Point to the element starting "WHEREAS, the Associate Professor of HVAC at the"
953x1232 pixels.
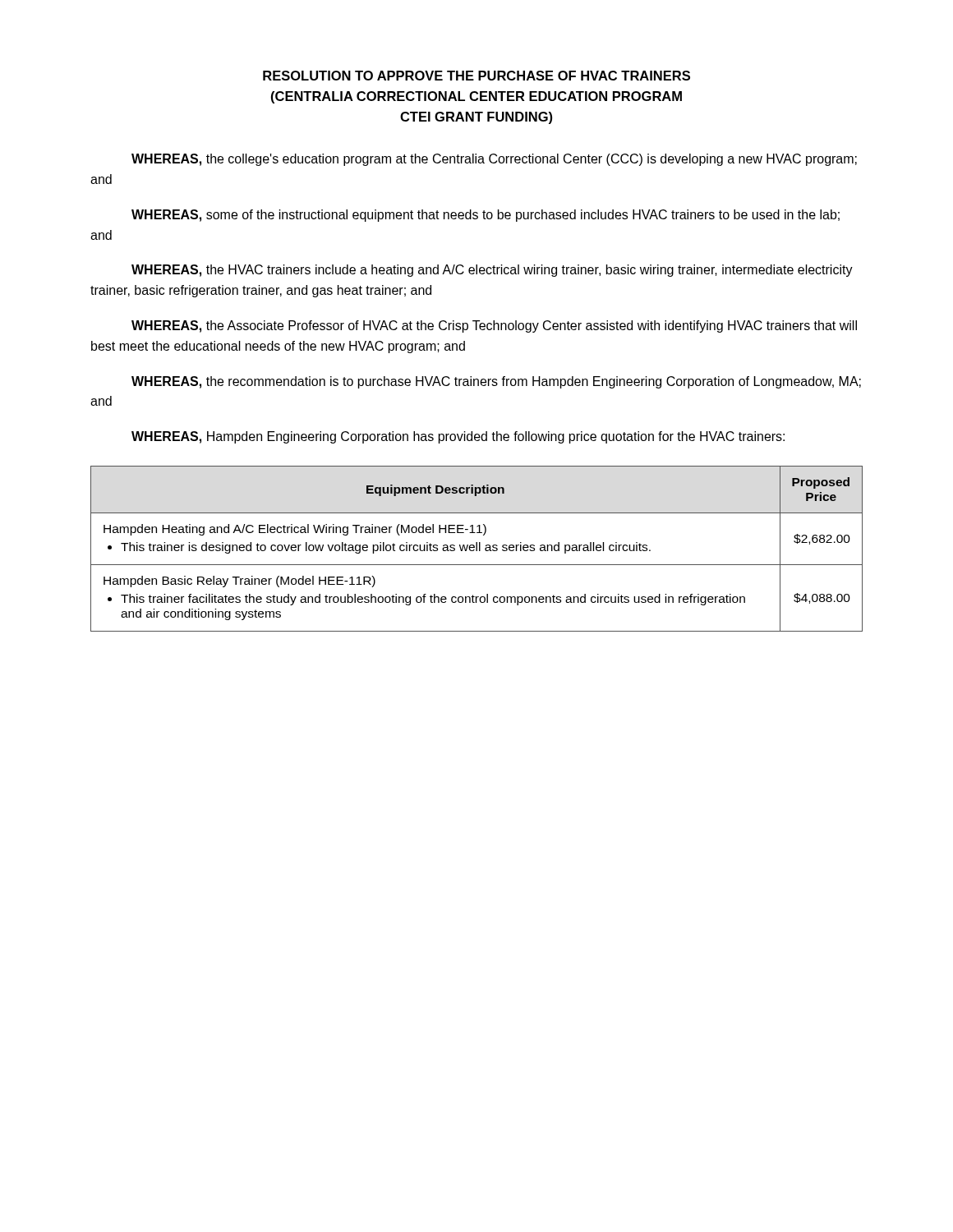click(x=474, y=336)
